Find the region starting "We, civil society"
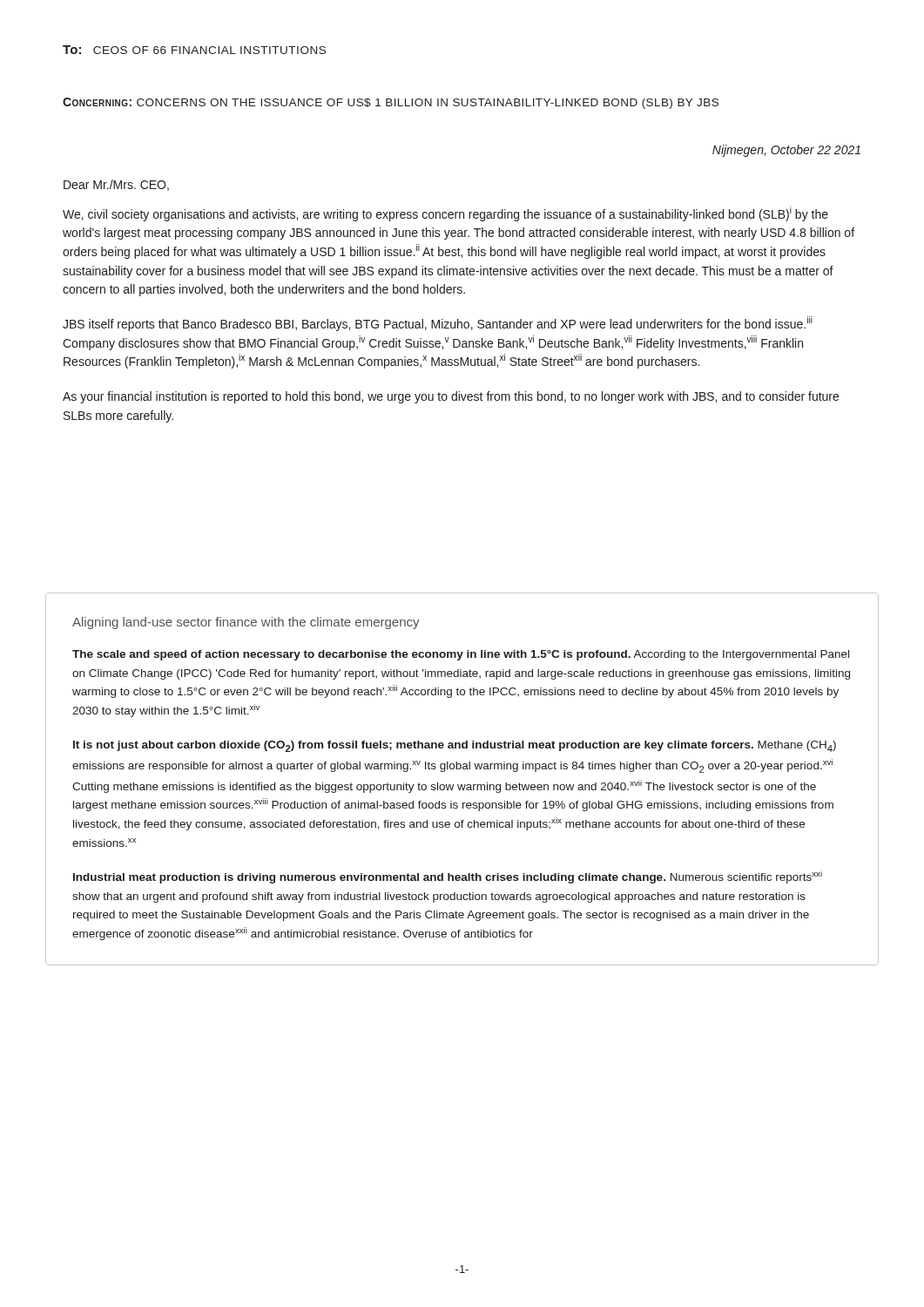The image size is (924, 1307). click(459, 251)
